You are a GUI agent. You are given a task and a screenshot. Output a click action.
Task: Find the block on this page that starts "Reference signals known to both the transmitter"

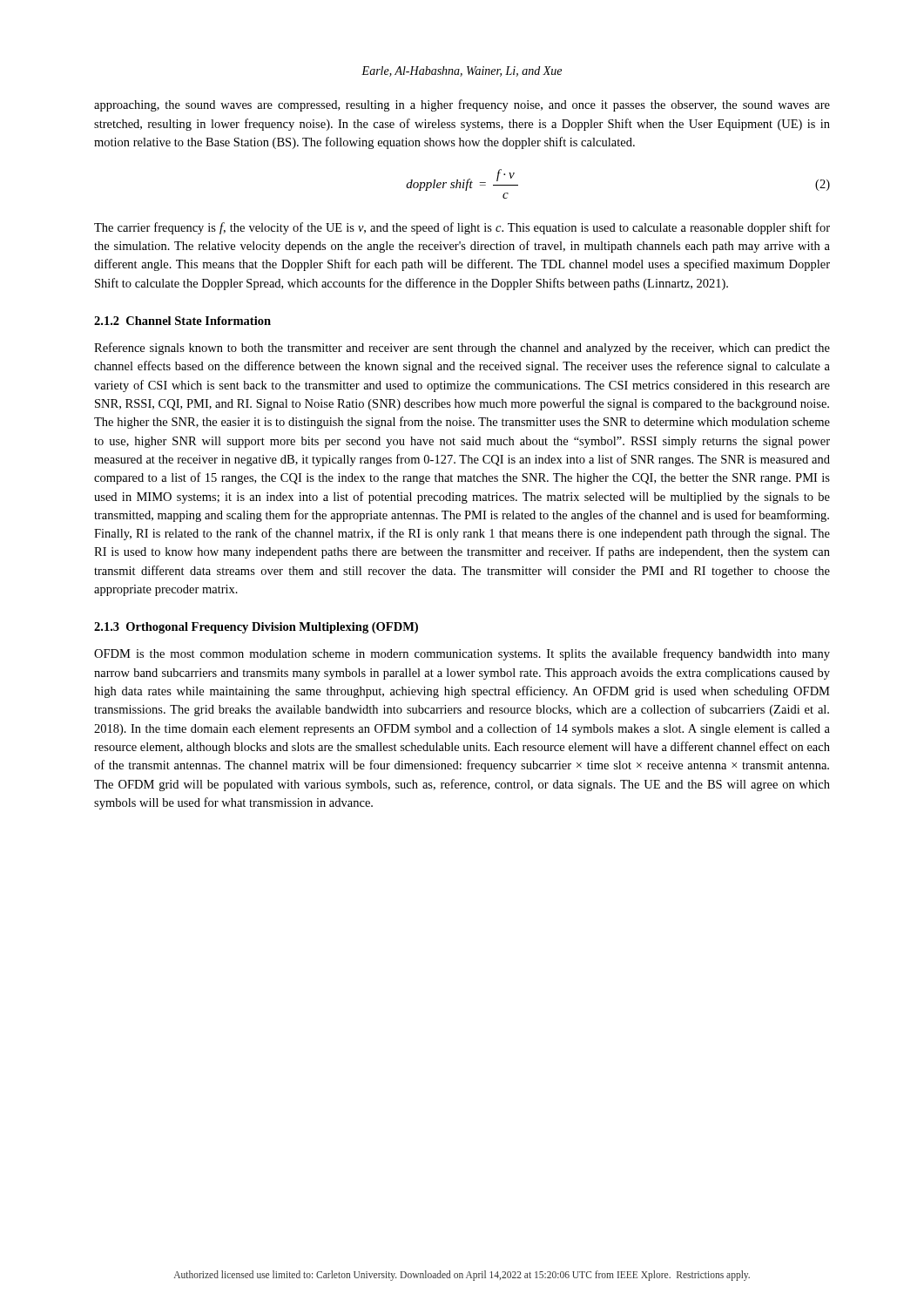[462, 468]
